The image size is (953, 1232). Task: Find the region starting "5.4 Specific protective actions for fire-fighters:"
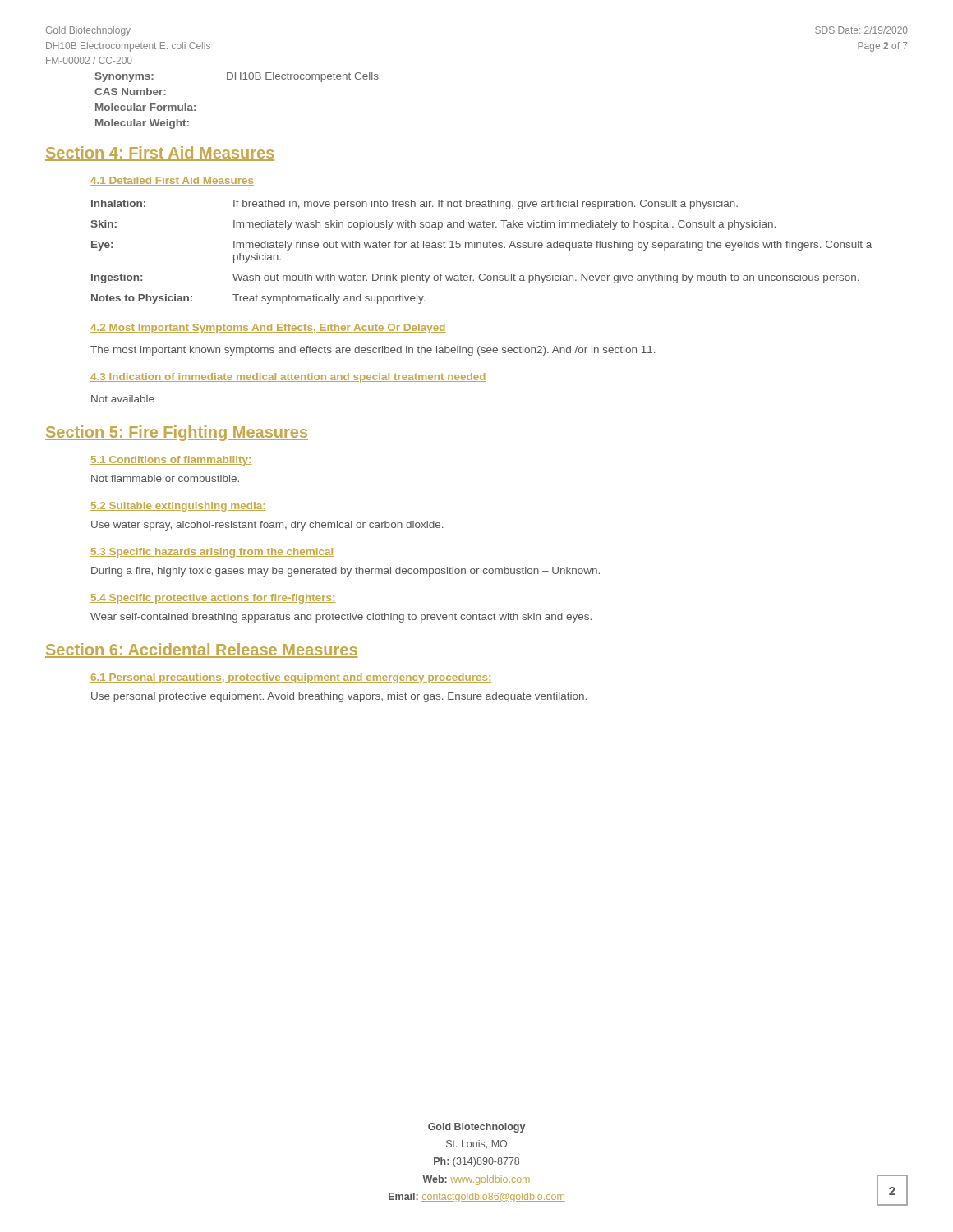[x=213, y=597]
